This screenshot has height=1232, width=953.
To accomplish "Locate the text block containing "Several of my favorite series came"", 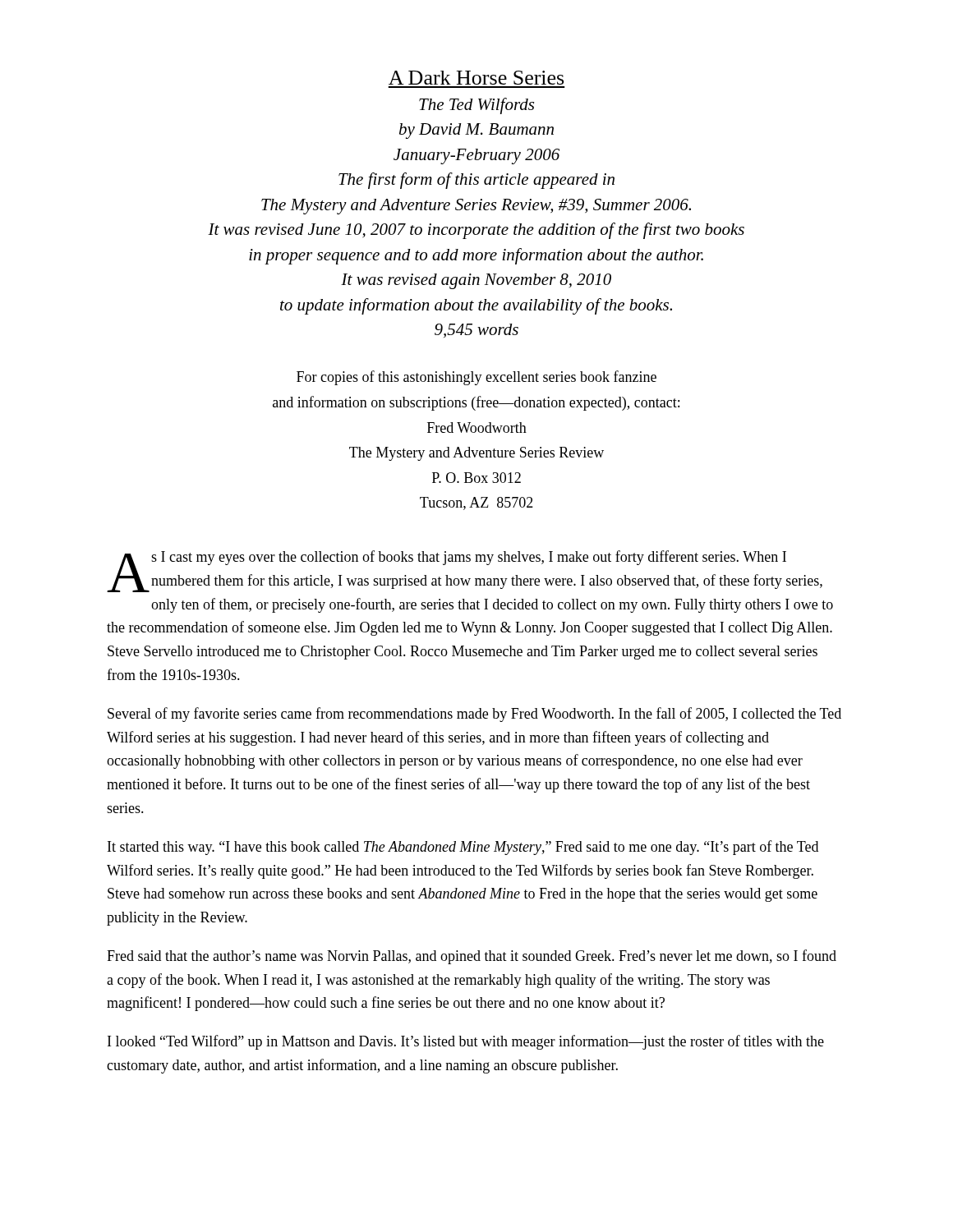I will (x=474, y=761).
